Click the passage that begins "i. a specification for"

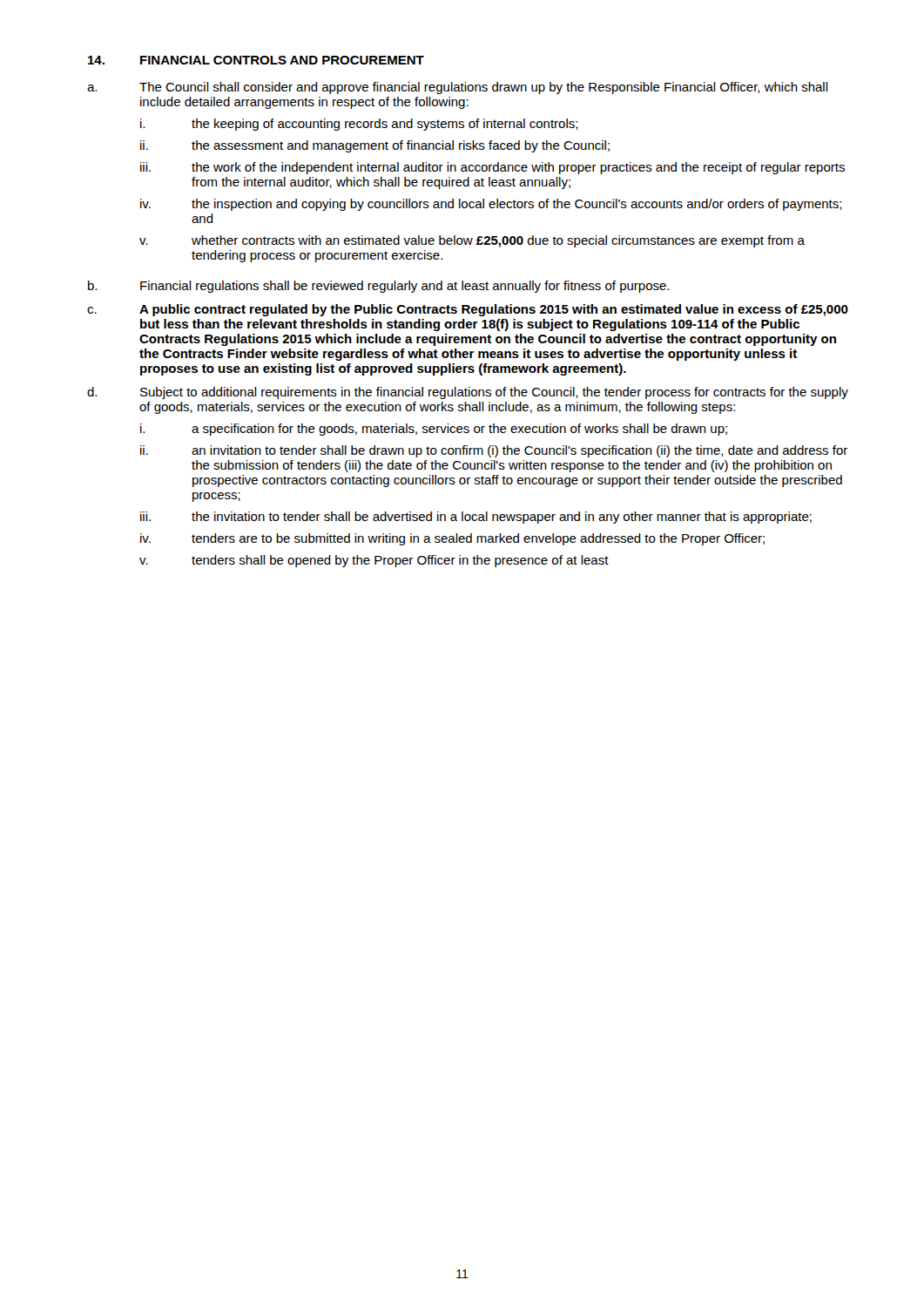point(497,428)
